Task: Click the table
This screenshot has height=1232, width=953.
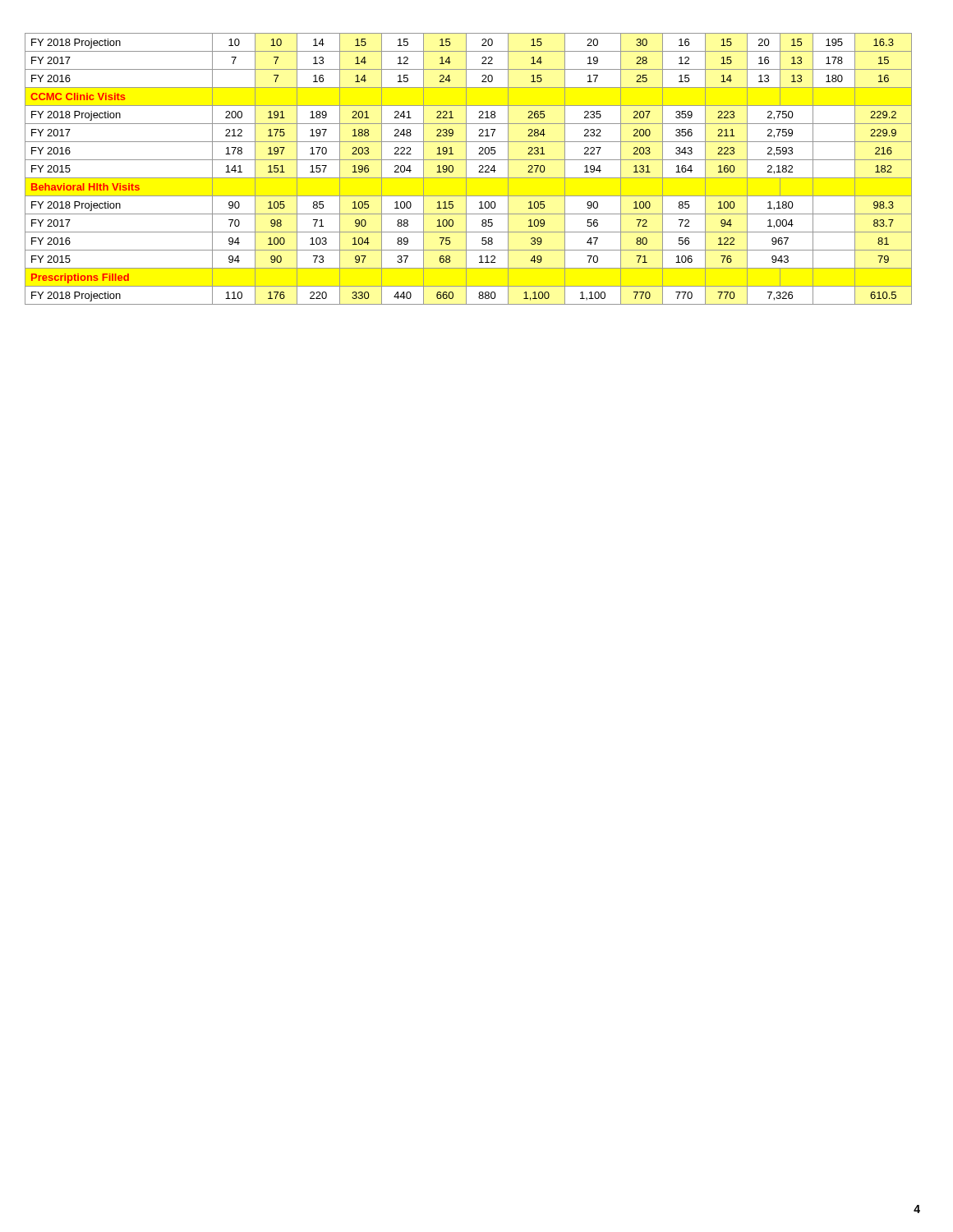Action: [x=468, y=169]
